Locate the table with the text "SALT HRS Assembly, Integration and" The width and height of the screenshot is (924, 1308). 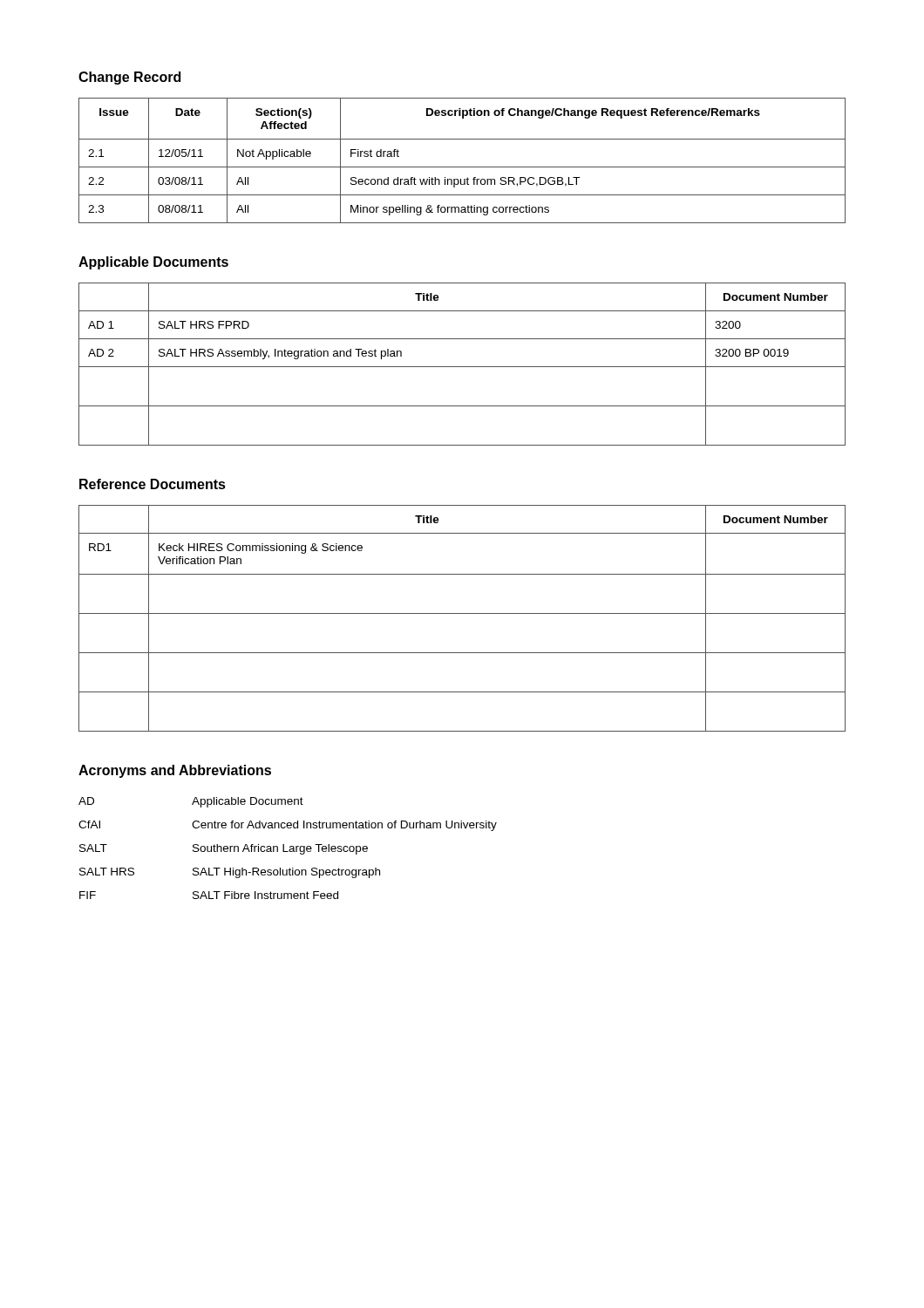(462, 364)
